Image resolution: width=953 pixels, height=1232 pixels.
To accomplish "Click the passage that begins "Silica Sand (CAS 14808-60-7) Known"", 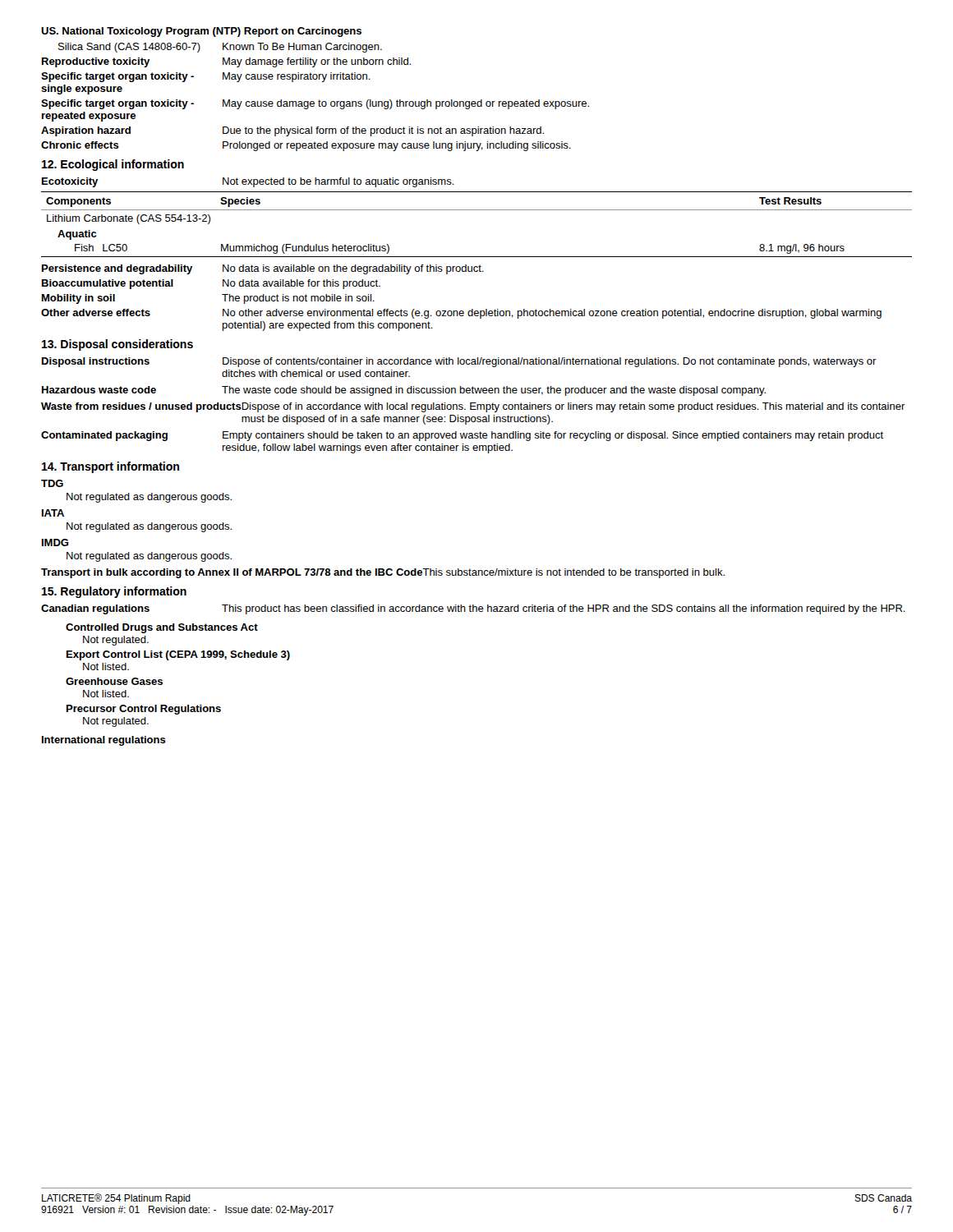I will (220, 46).
